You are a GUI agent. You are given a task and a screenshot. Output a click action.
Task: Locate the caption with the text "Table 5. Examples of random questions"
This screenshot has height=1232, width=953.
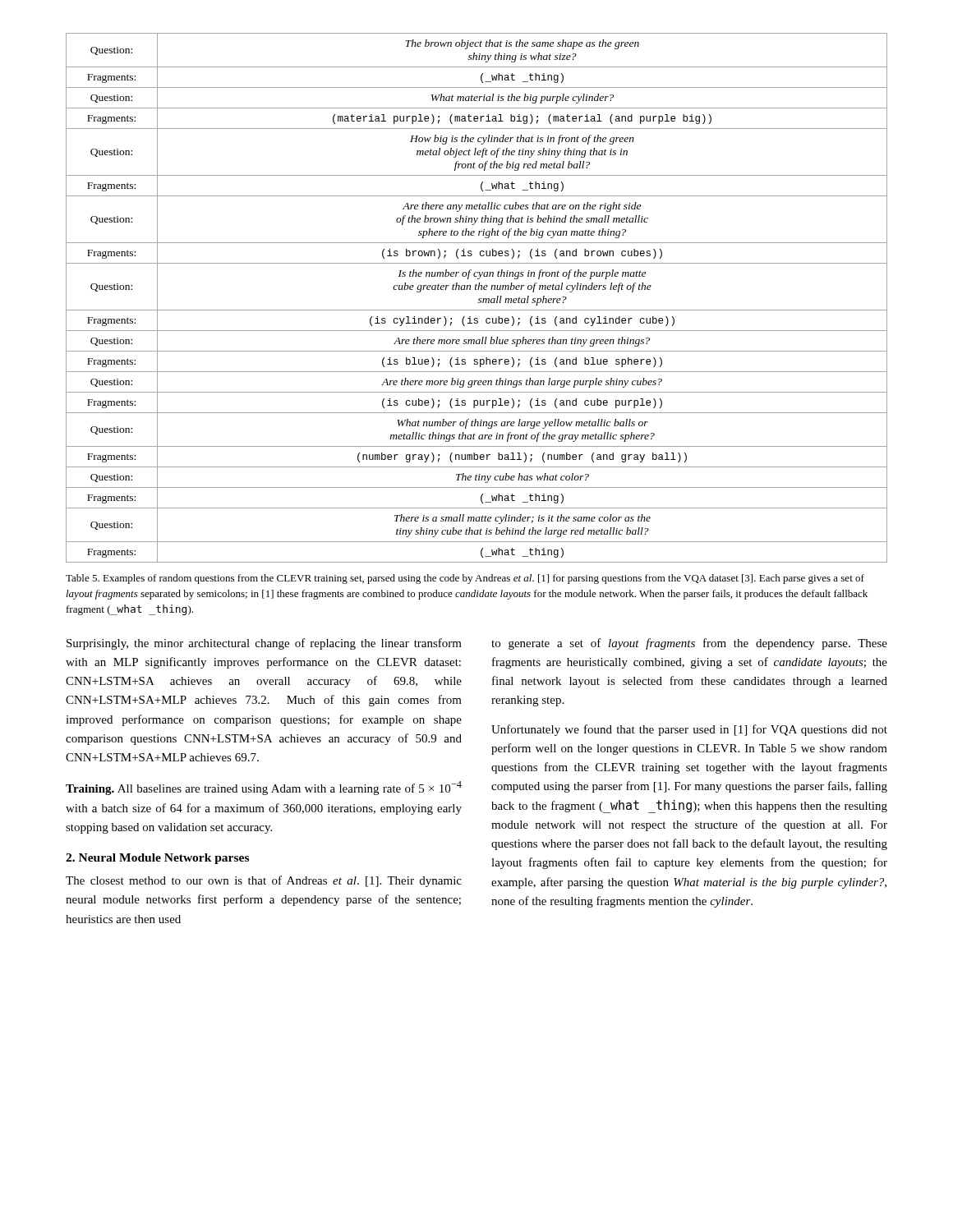click(467, 593)
